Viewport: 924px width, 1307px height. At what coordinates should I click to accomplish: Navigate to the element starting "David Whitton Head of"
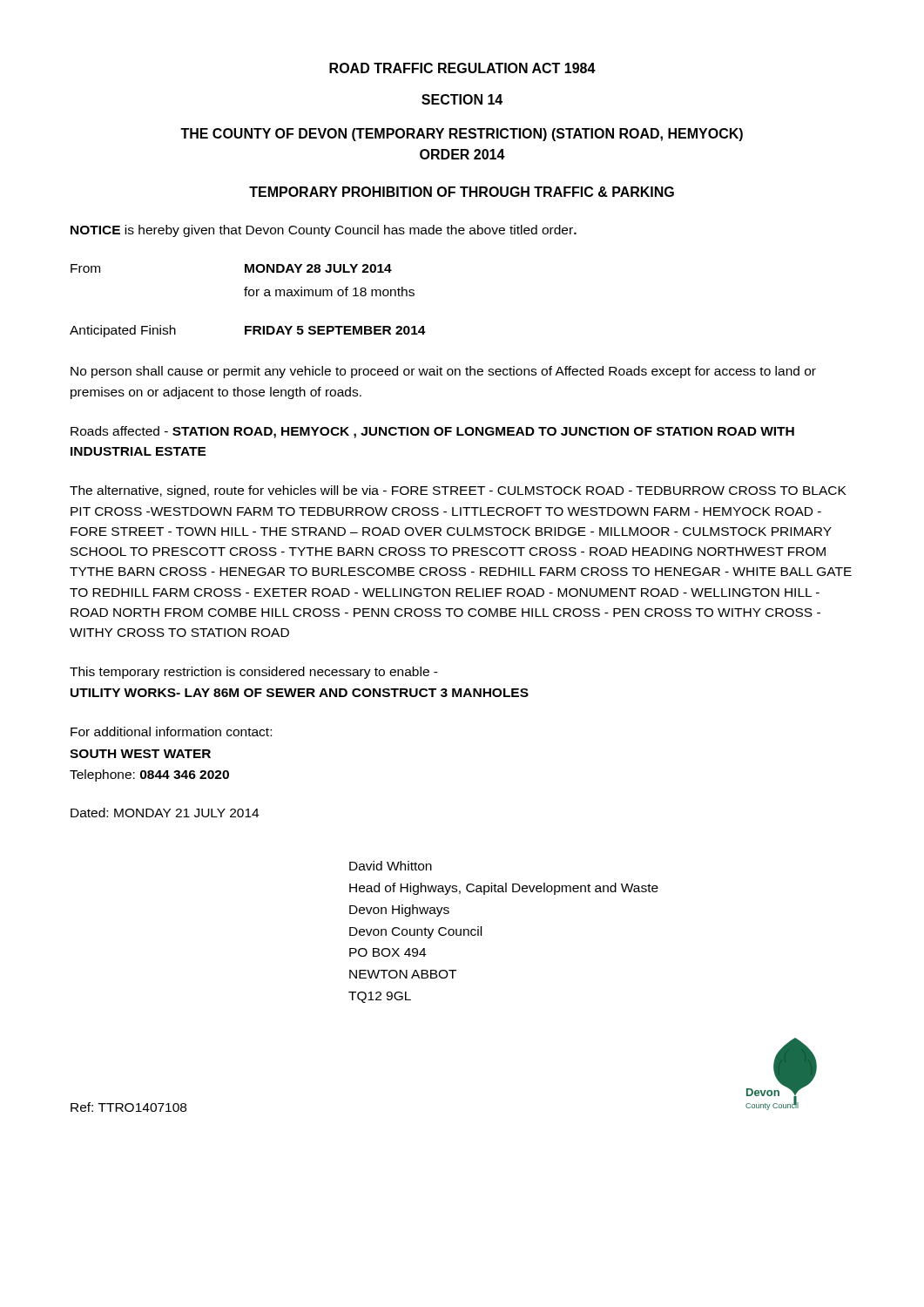point(391,866)
